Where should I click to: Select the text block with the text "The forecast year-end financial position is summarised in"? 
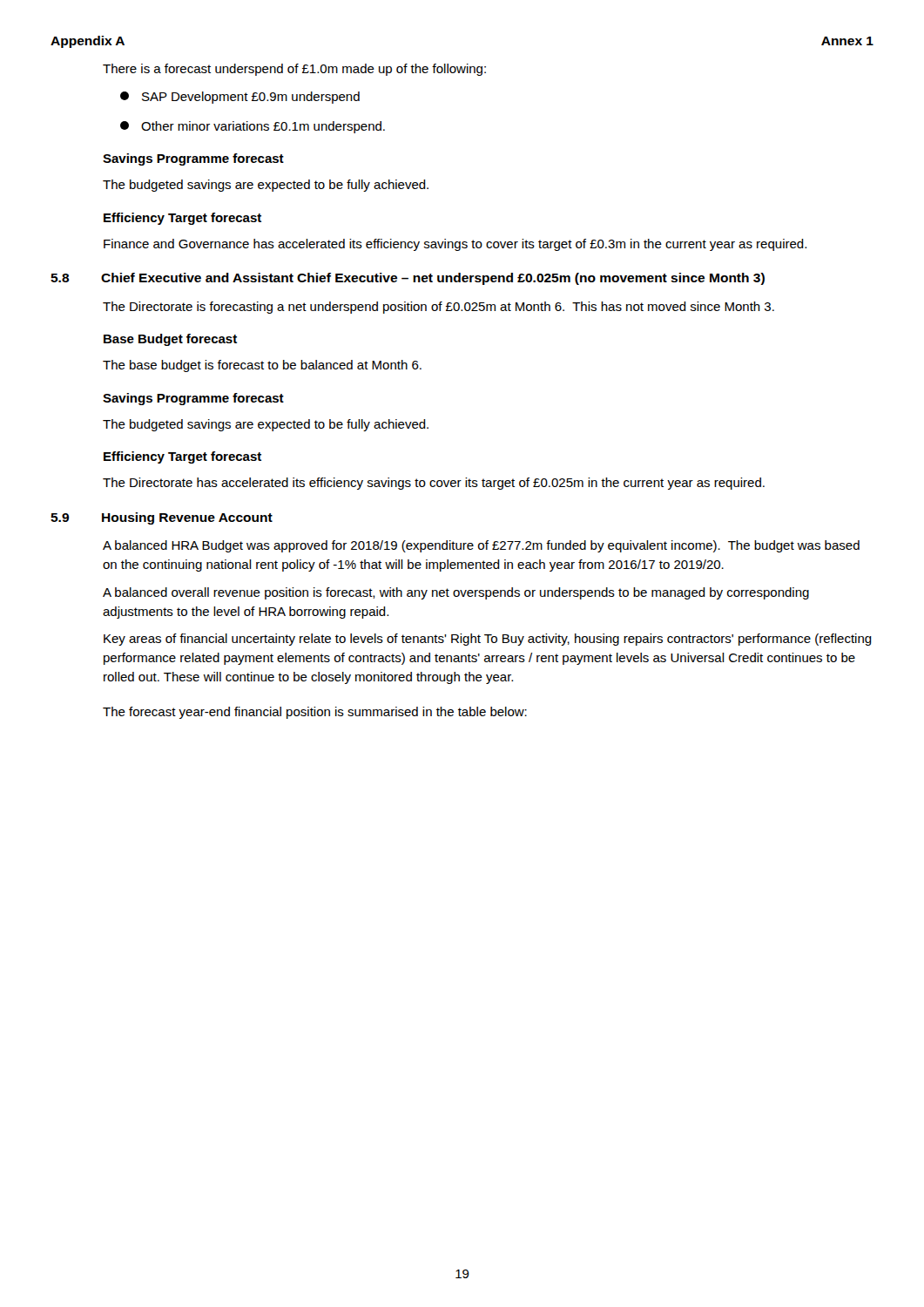(x=315, y=711)
